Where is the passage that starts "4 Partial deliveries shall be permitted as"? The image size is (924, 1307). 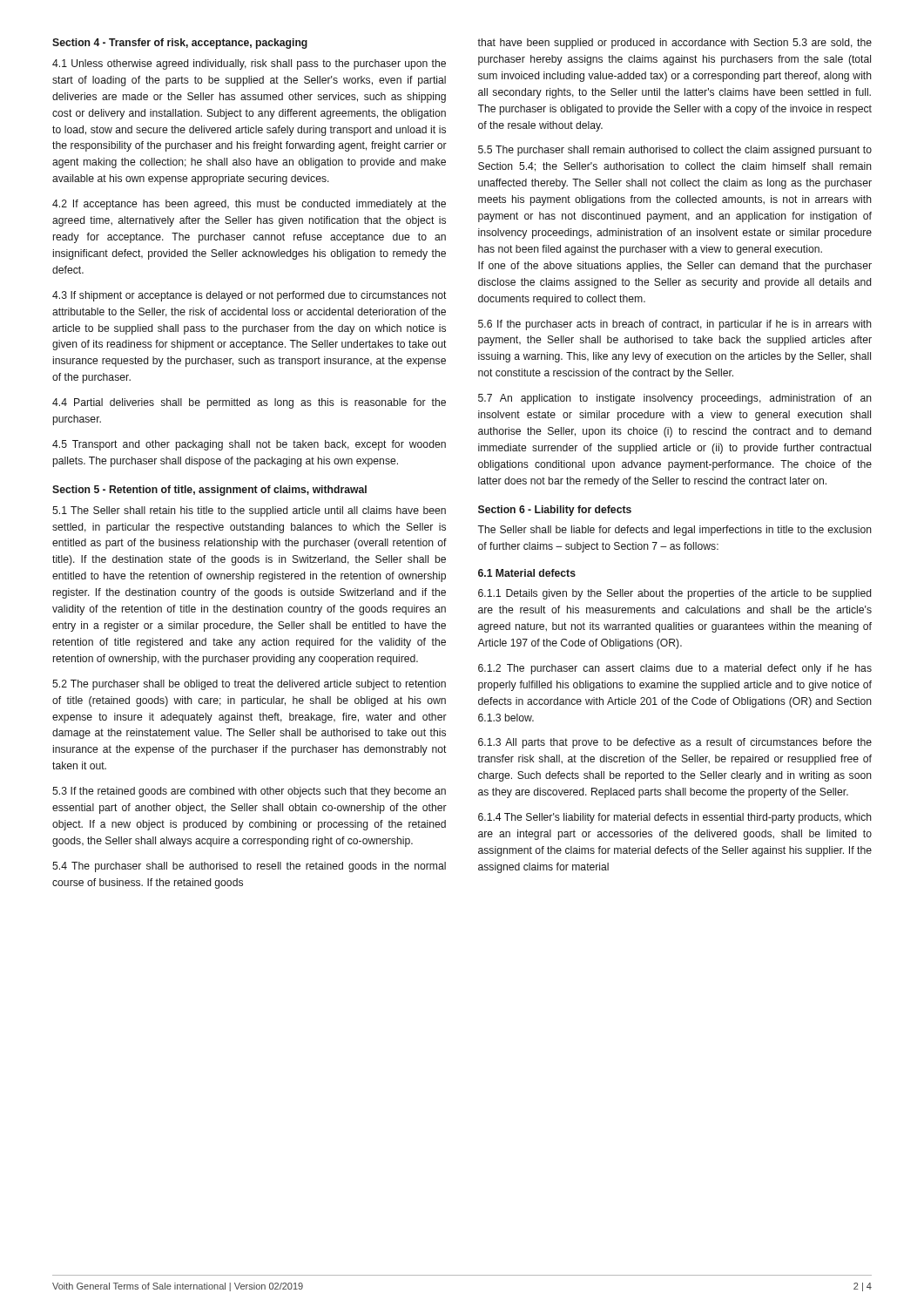(249, 411)
